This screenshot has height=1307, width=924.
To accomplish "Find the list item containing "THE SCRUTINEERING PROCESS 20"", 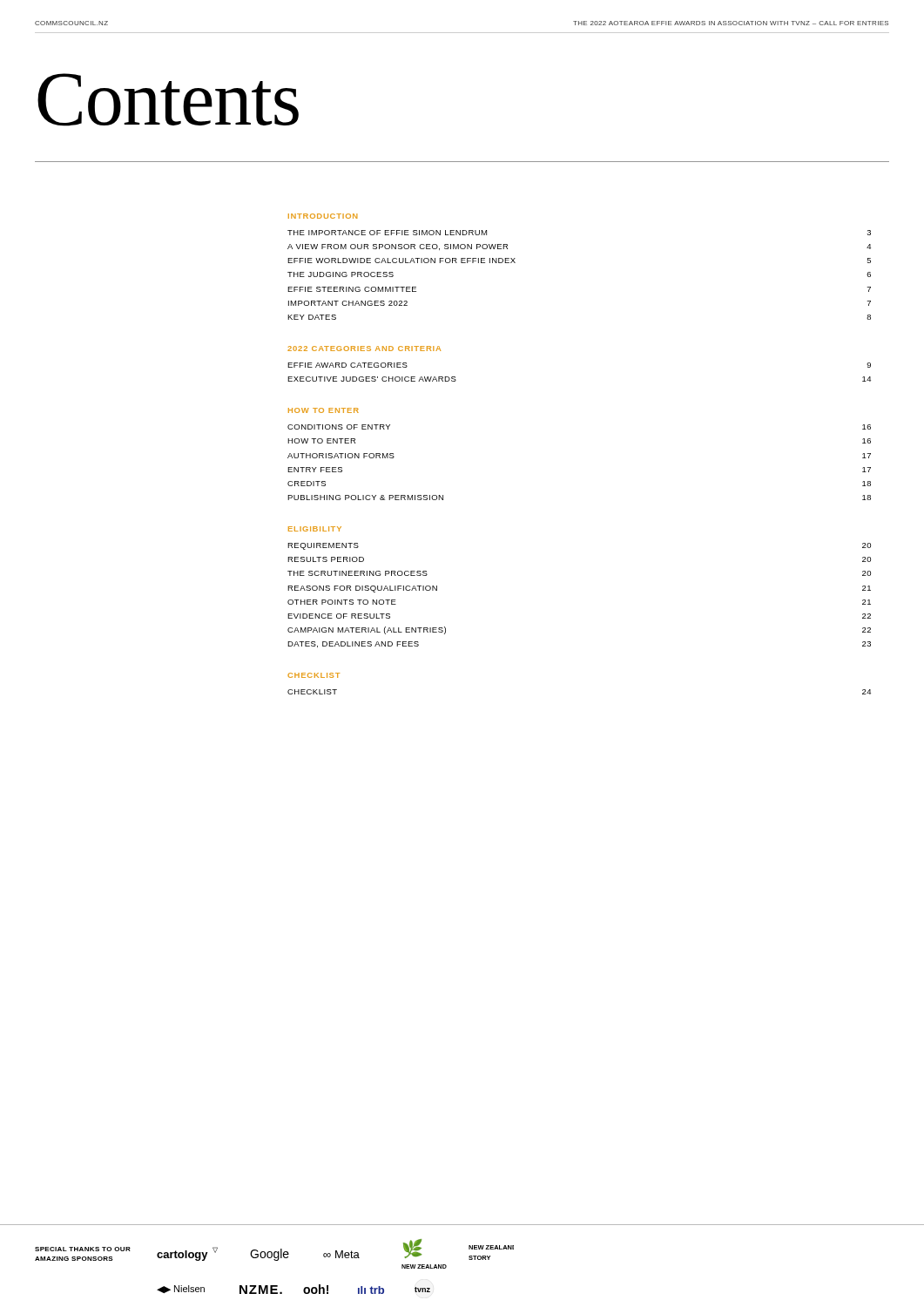I will (356, 573).
